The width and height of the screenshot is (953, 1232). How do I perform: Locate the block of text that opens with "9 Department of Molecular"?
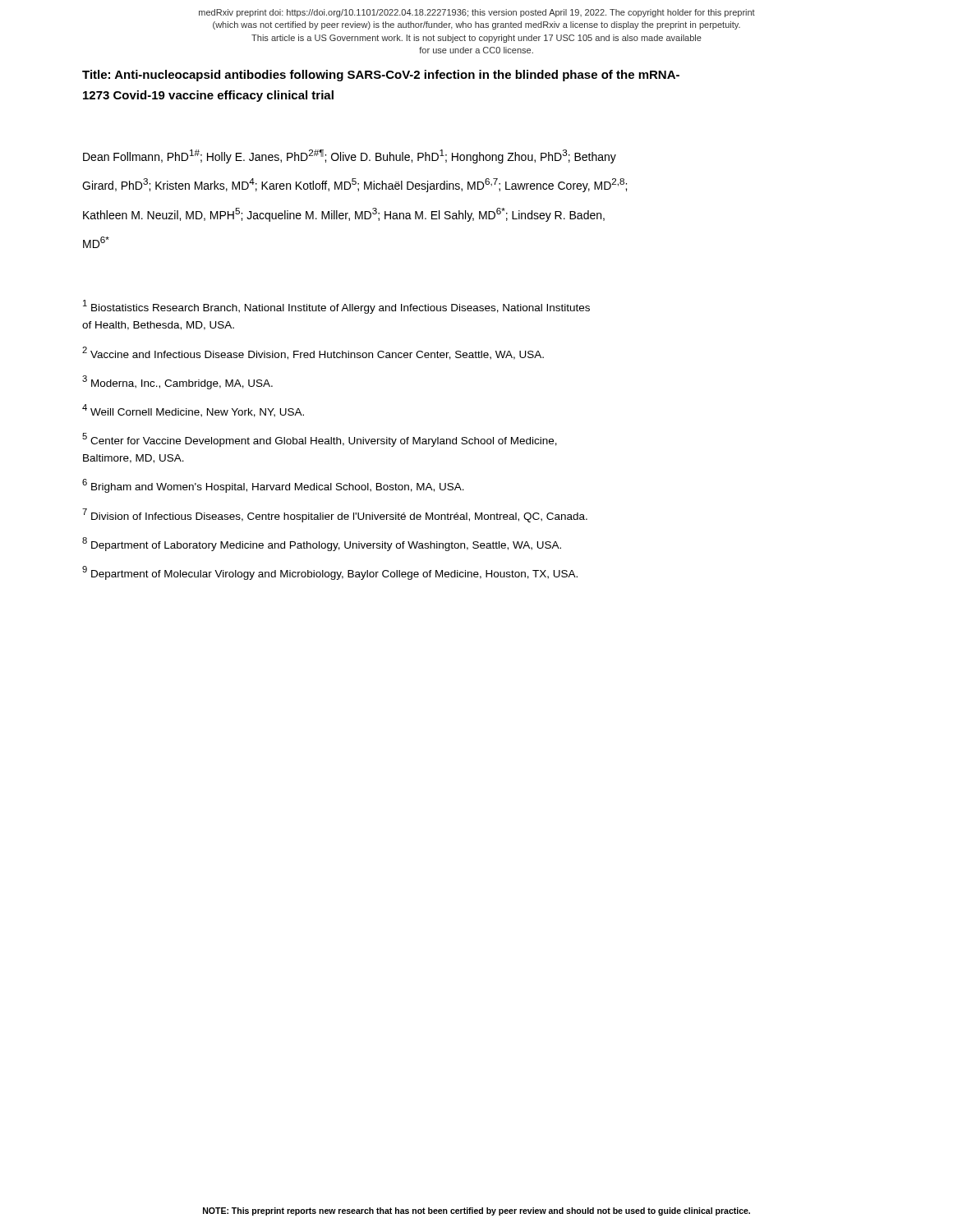coord(330,572)
